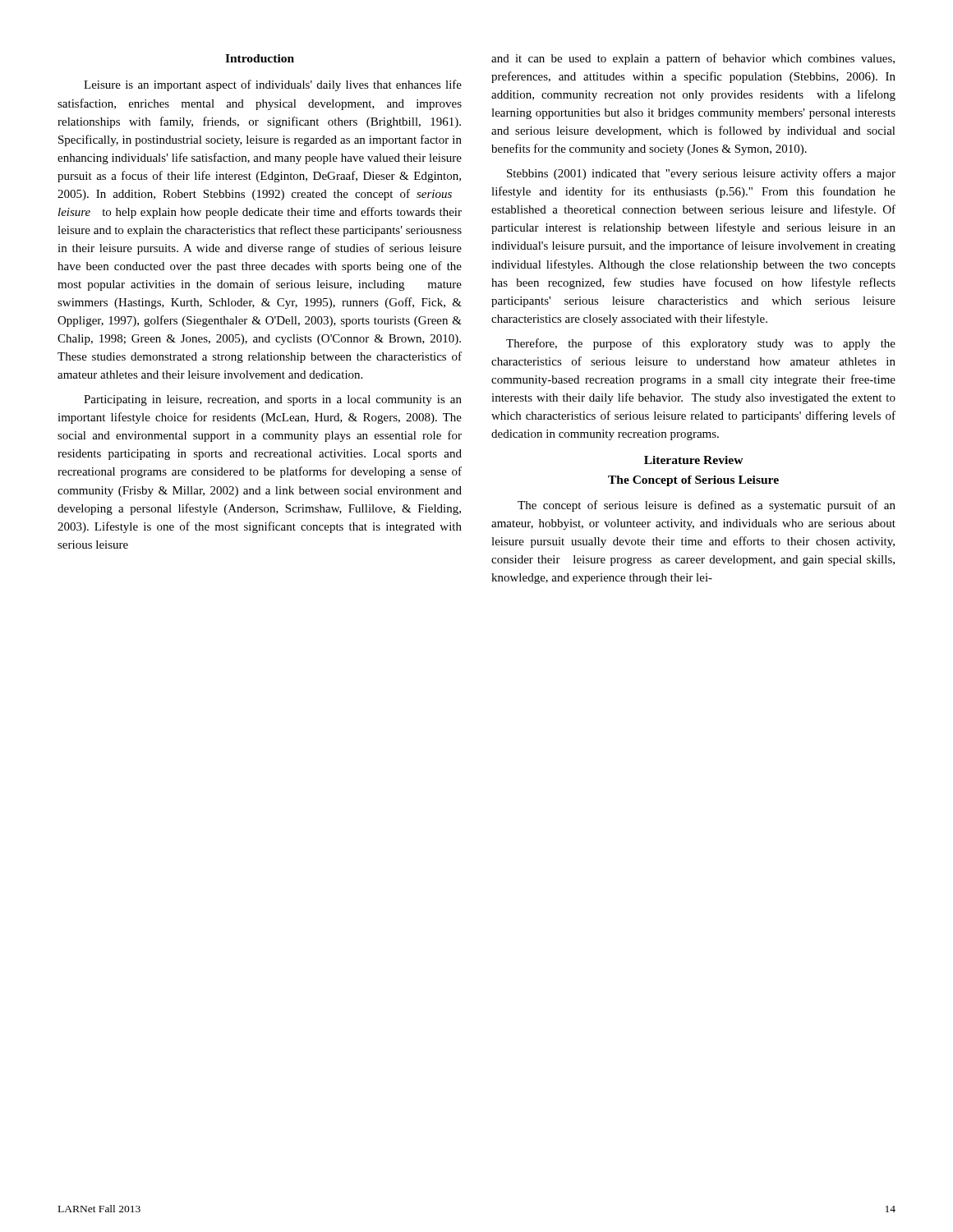Select the text block that reads "Therefore, the purpose of this exploratory study was"
Image resolution: width=953 pixels, height=1232 pixels.
coord(693,388)
